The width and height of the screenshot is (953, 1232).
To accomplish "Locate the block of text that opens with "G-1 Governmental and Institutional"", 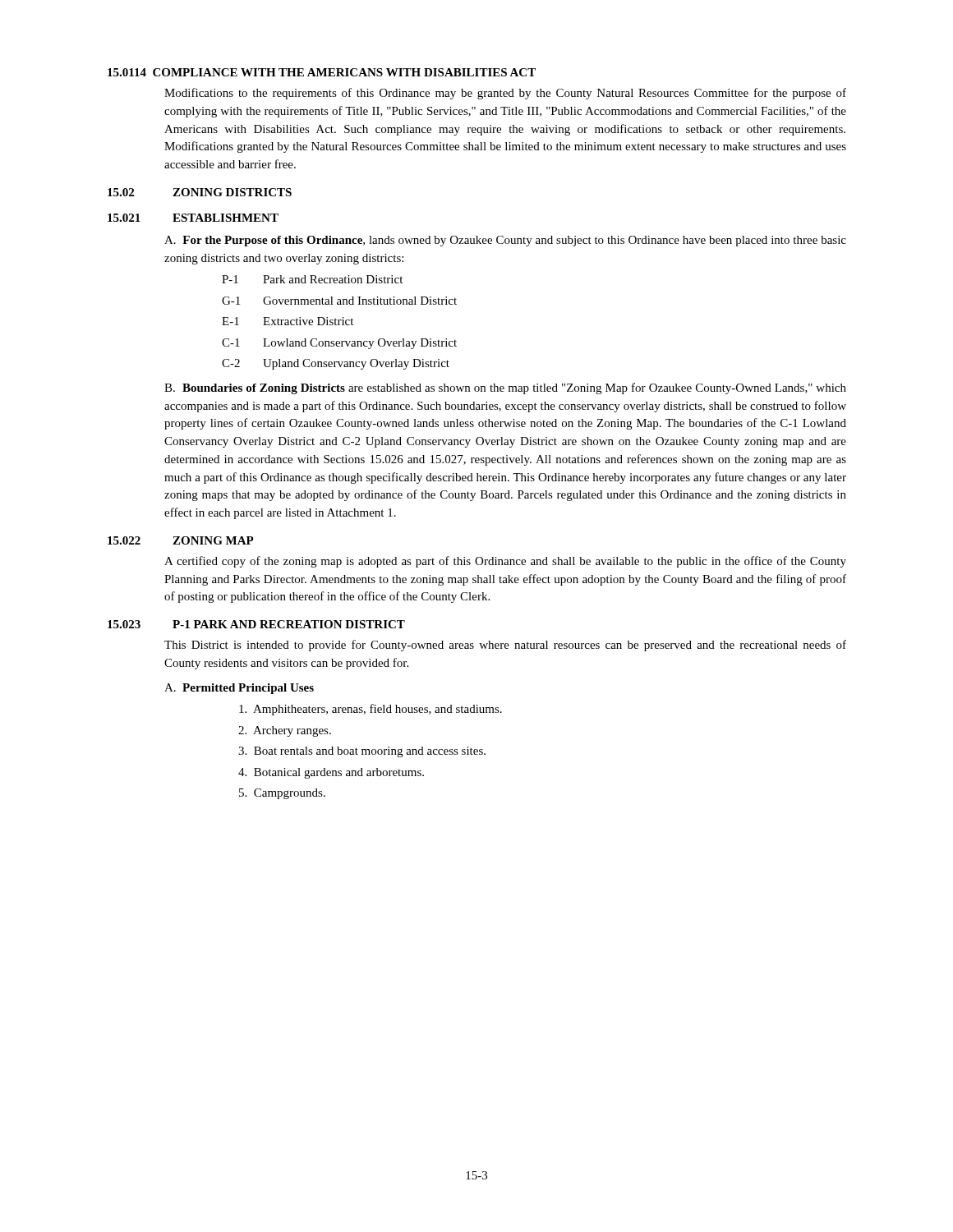I will [339, 301].
